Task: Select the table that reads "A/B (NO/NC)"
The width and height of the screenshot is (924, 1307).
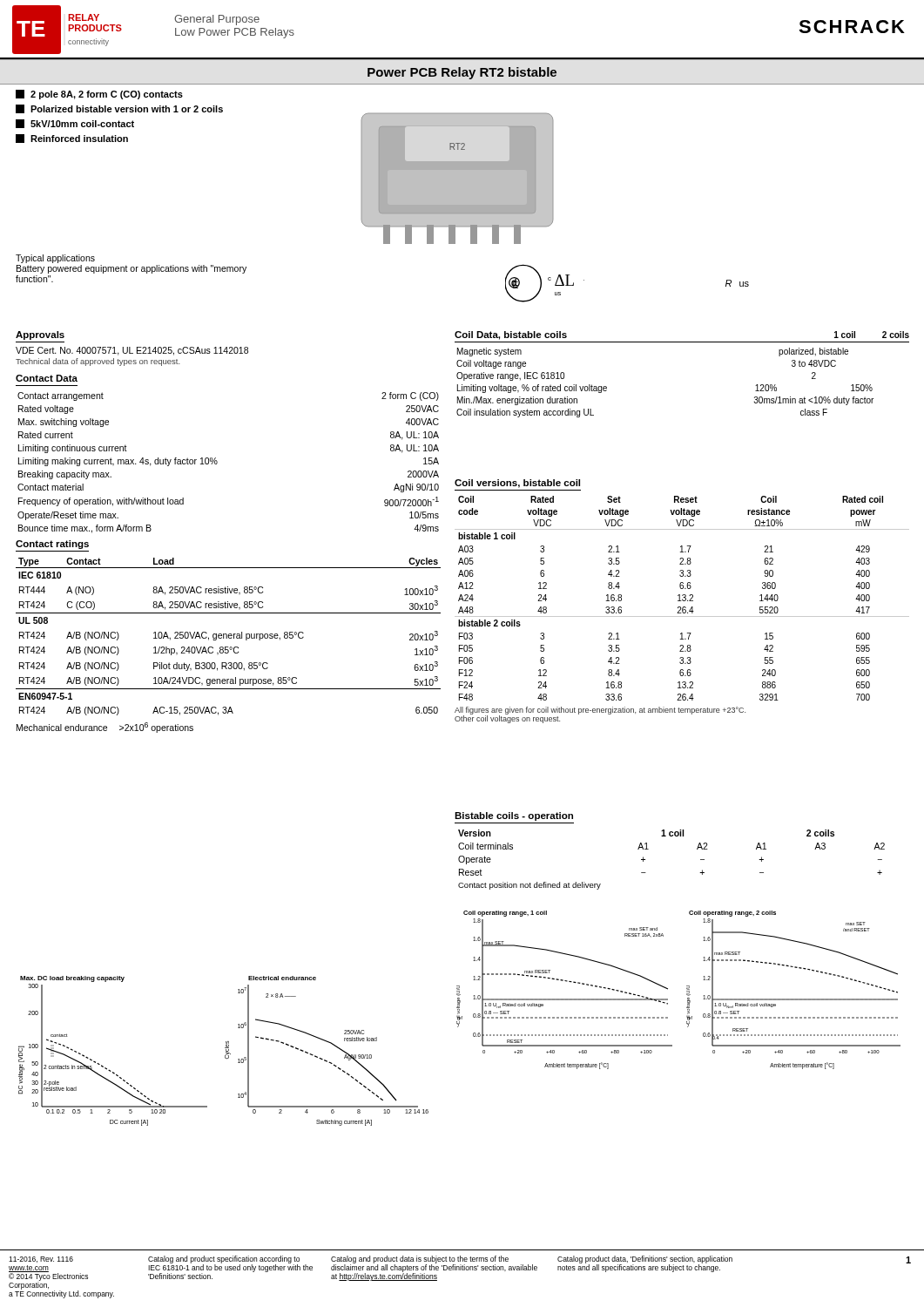Action: pos(228,635)
